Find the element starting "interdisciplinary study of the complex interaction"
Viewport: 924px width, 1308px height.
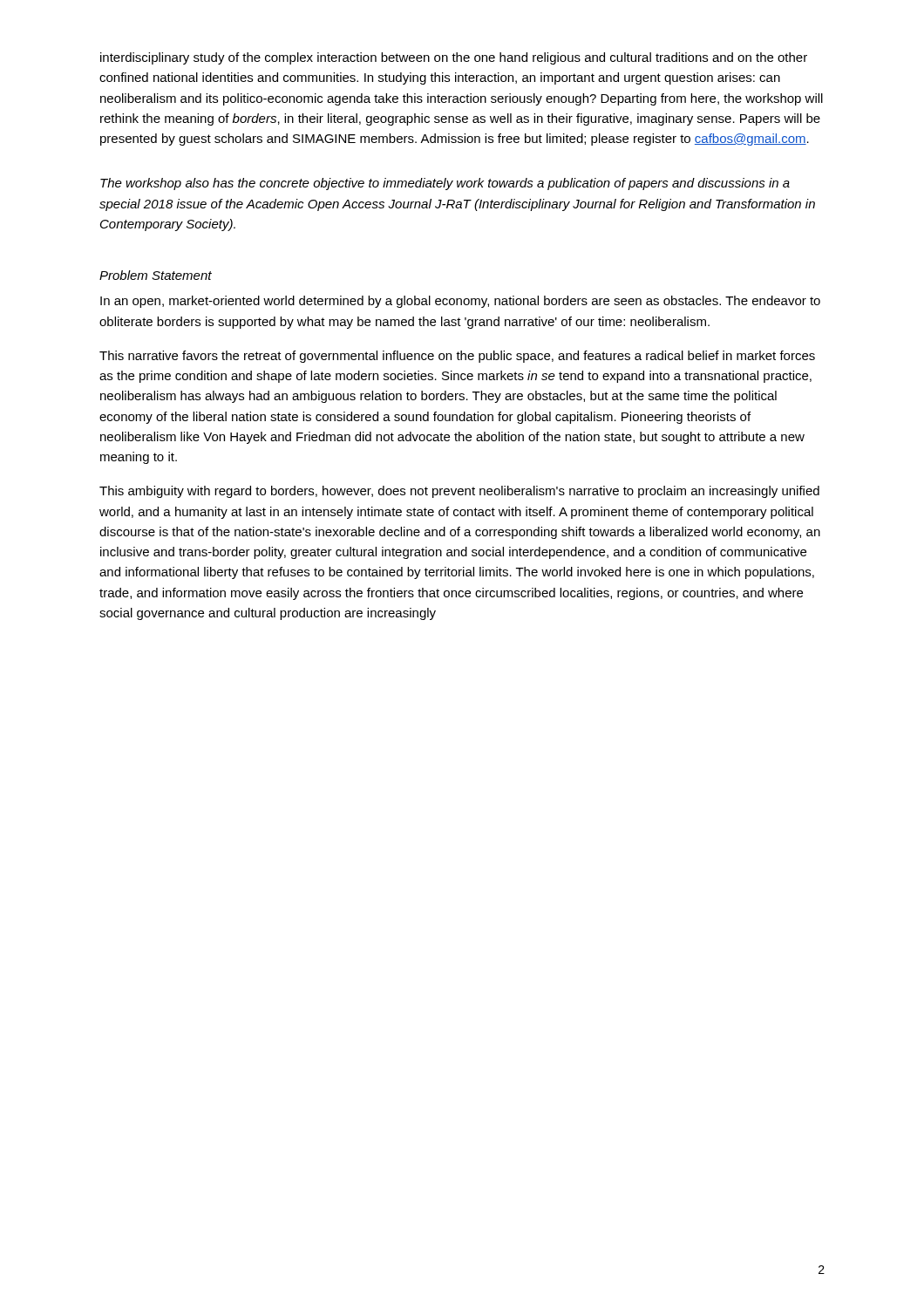[461, 98]
